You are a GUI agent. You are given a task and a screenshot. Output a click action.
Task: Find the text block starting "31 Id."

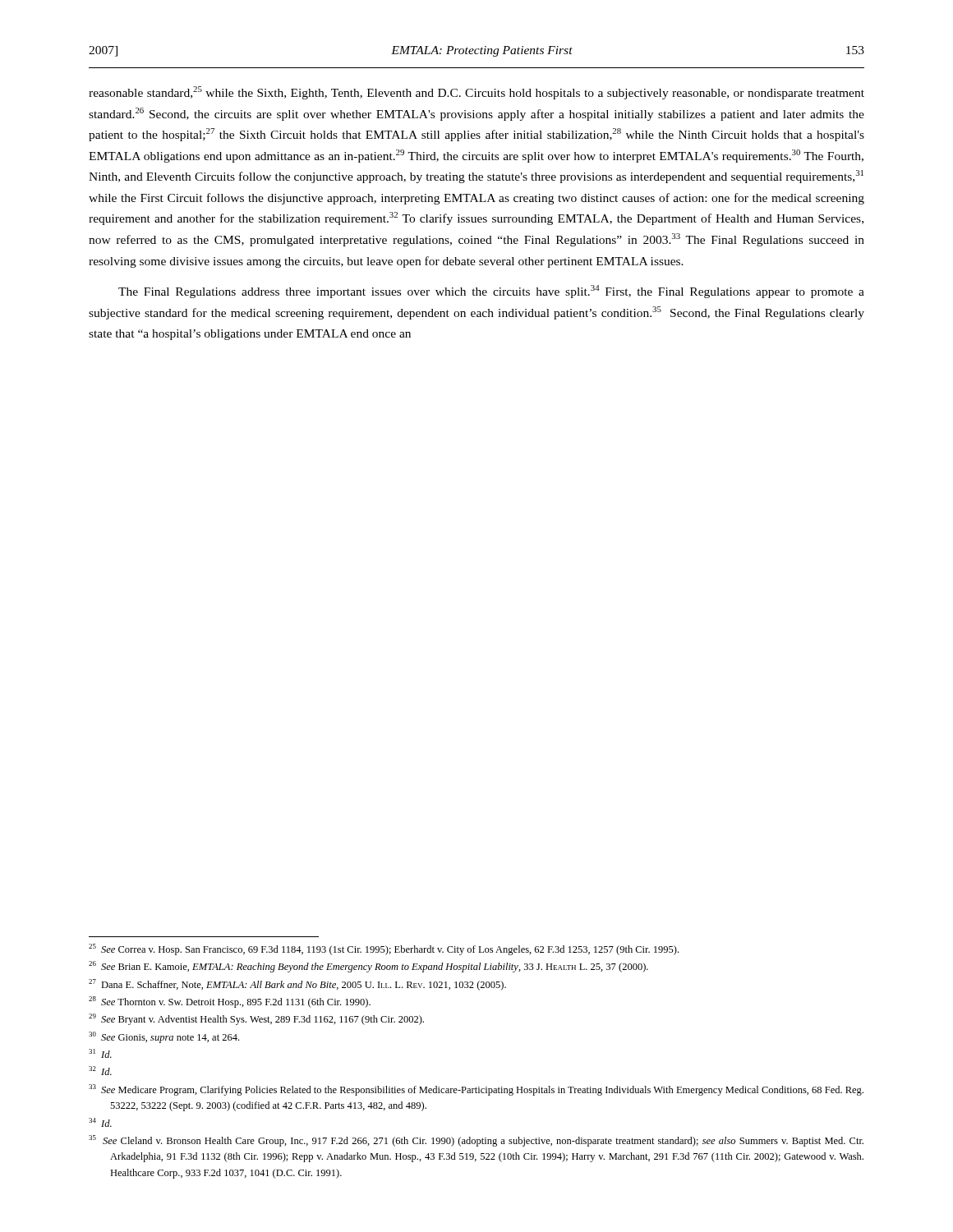coord(100,1054)
